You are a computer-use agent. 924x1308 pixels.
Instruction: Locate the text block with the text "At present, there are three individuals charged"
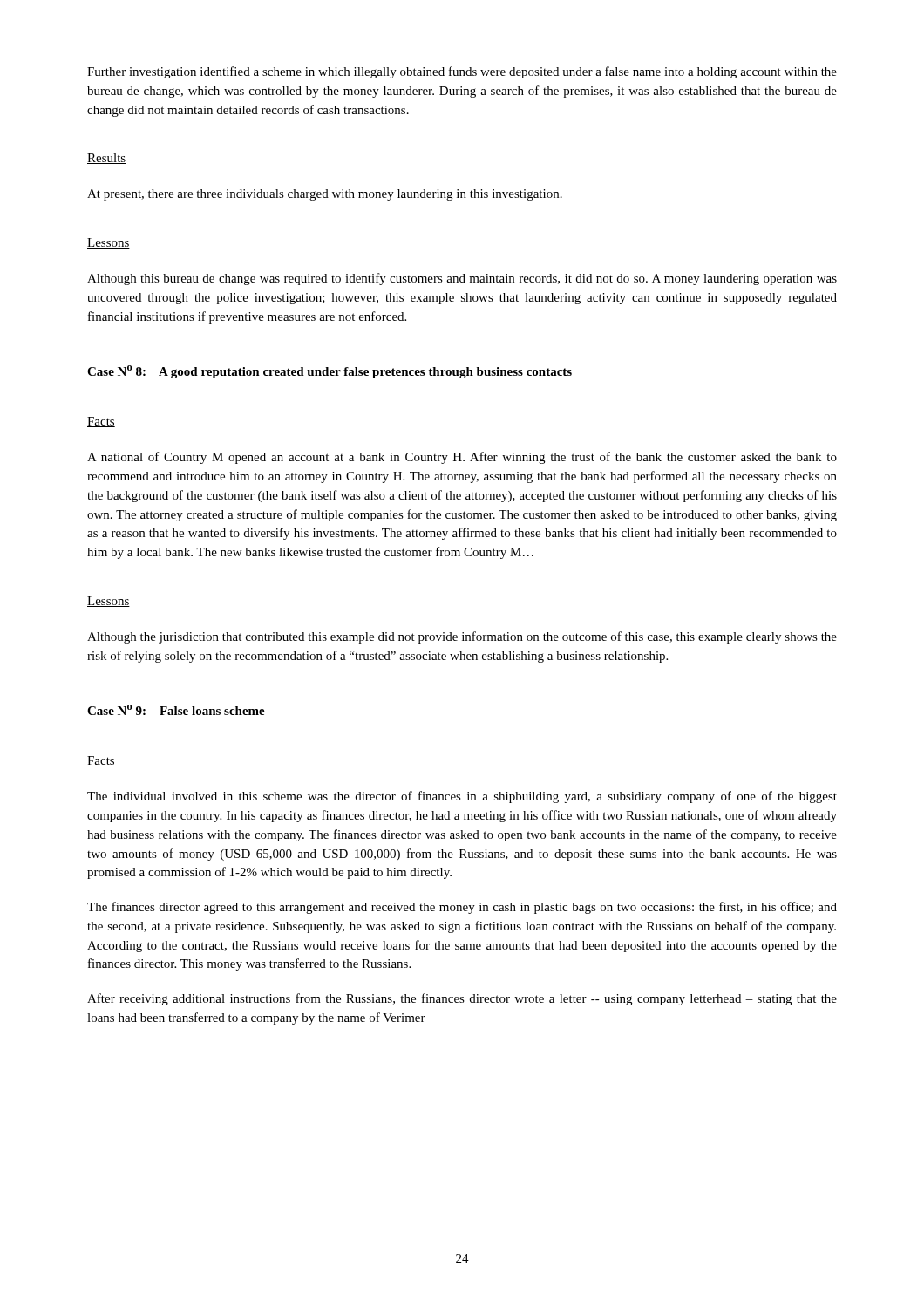[462, 195]
